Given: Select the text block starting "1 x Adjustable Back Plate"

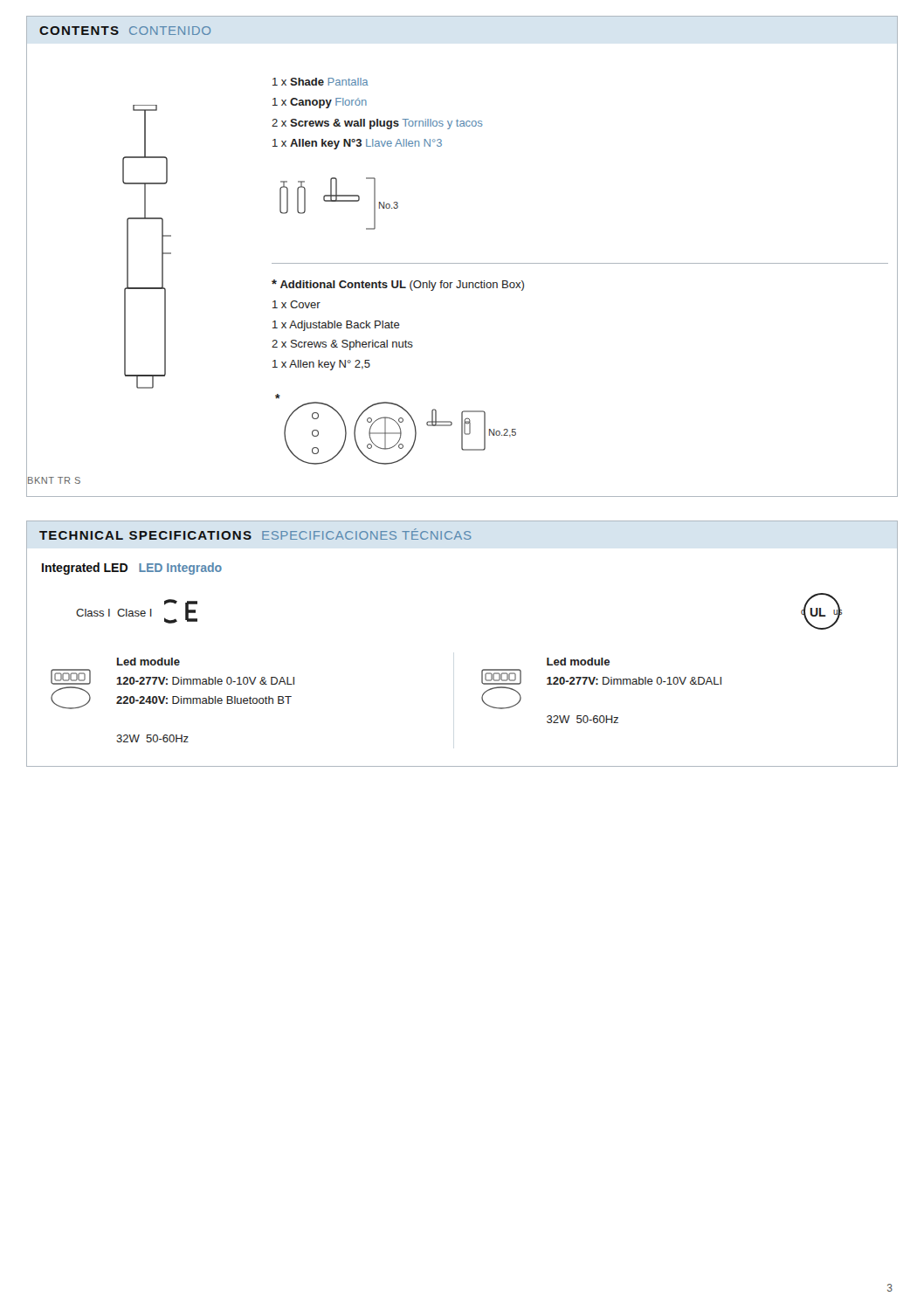Looking at the screenshot, I should 336,324.
